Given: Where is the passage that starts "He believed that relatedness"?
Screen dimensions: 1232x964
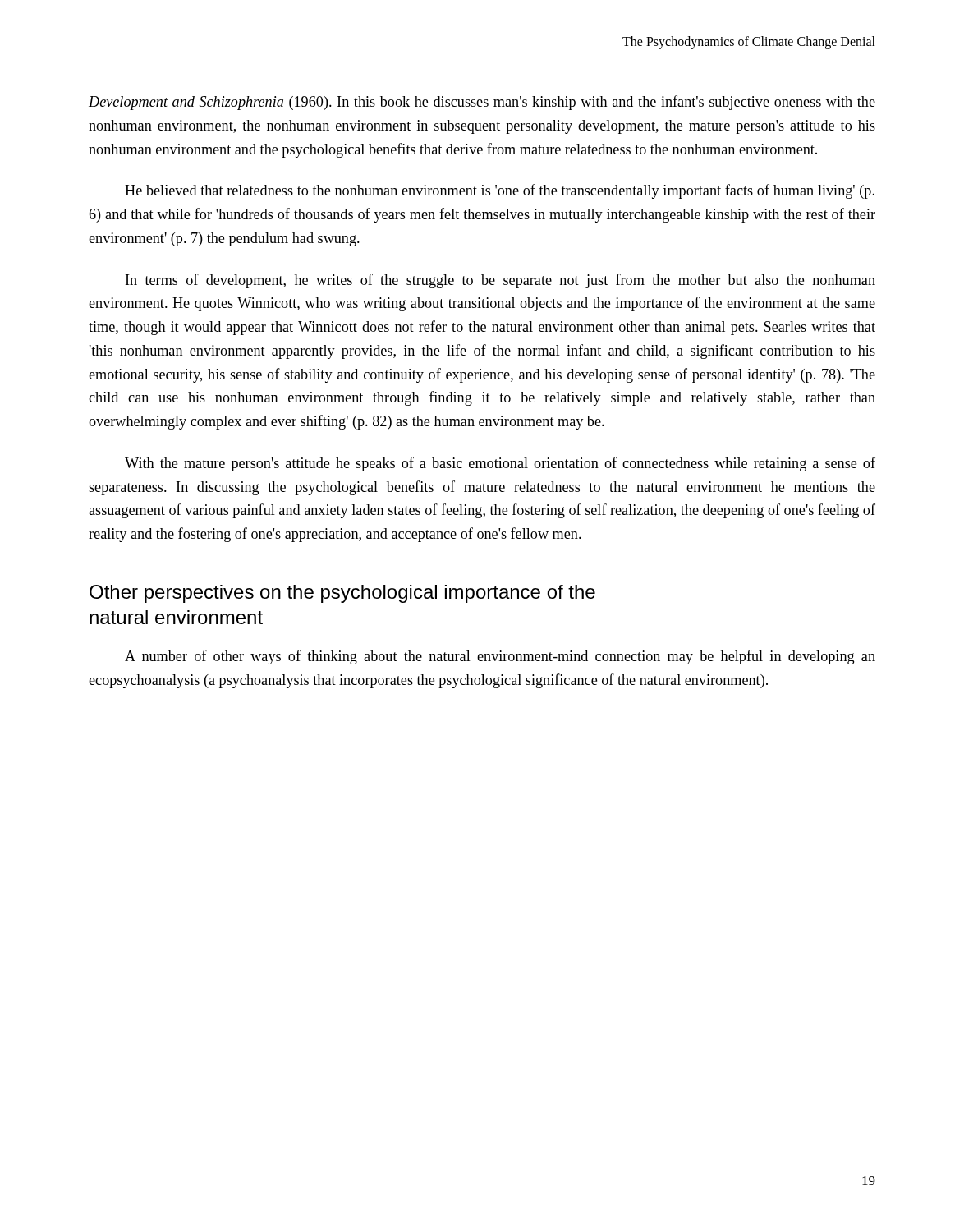Looking at the screenshot, I should pos(482,214).
